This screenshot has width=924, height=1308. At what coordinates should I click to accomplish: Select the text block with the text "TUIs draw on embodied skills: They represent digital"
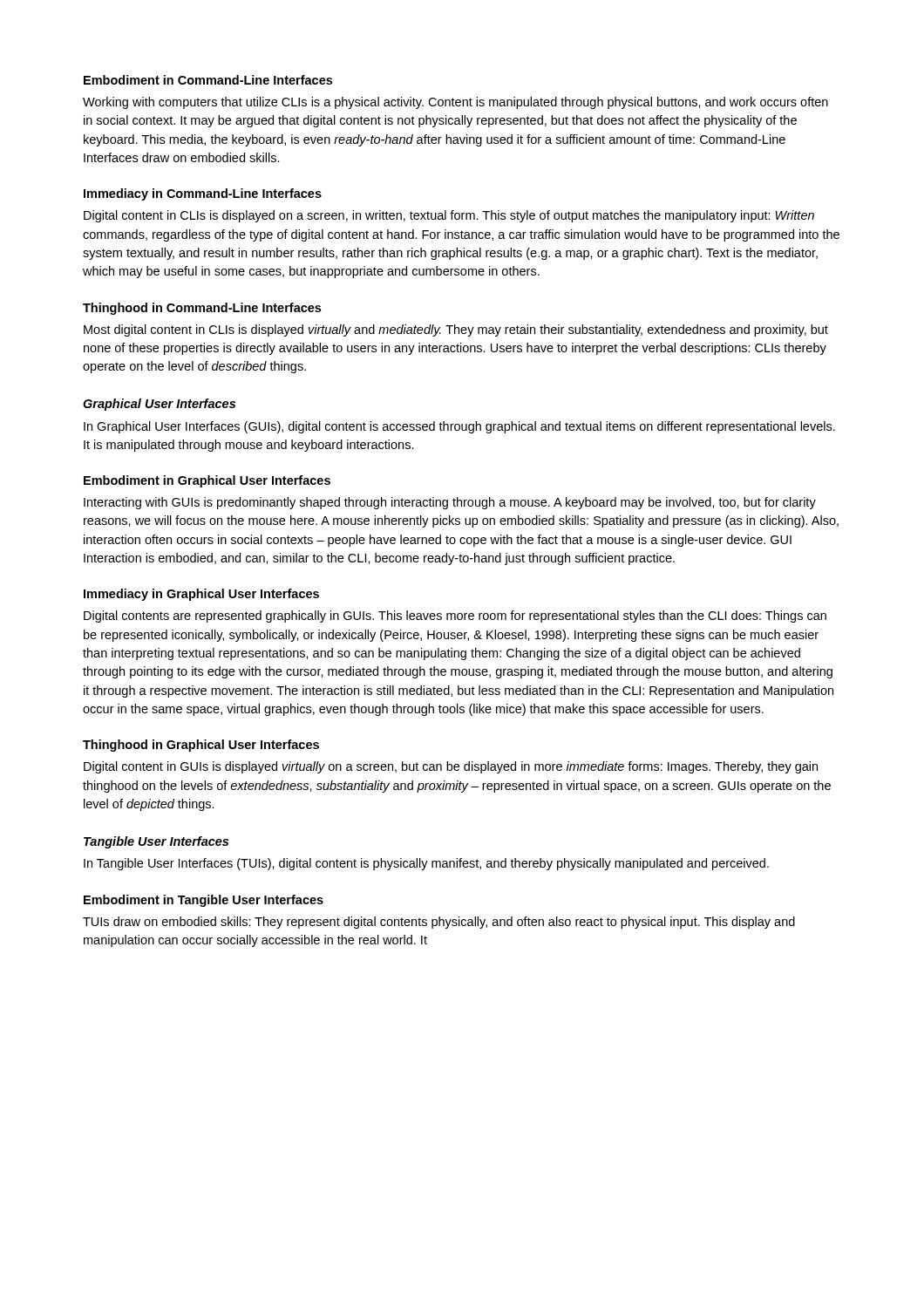[439, 931]
